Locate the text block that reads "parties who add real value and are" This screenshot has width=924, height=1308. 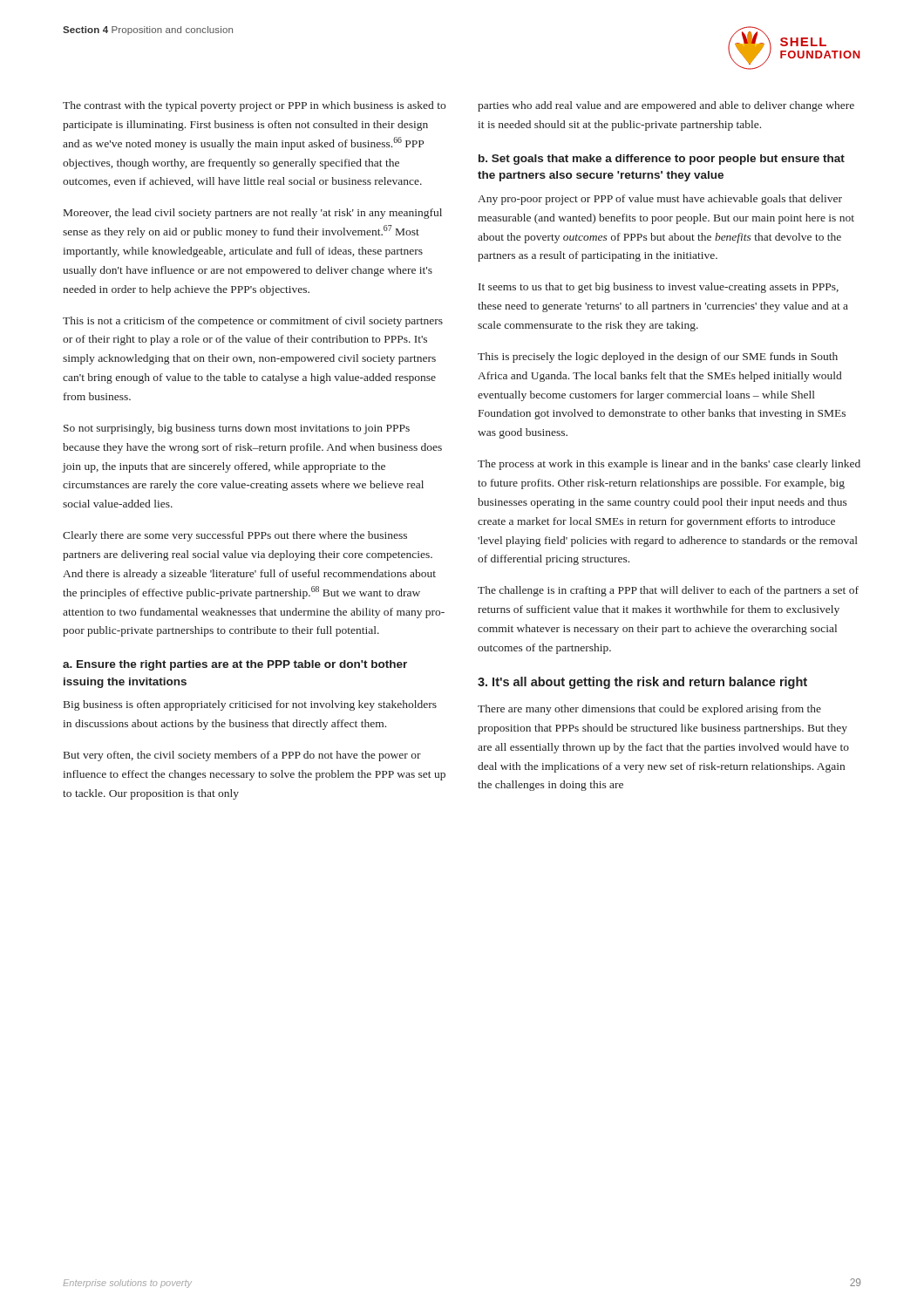tap(669, 115)
